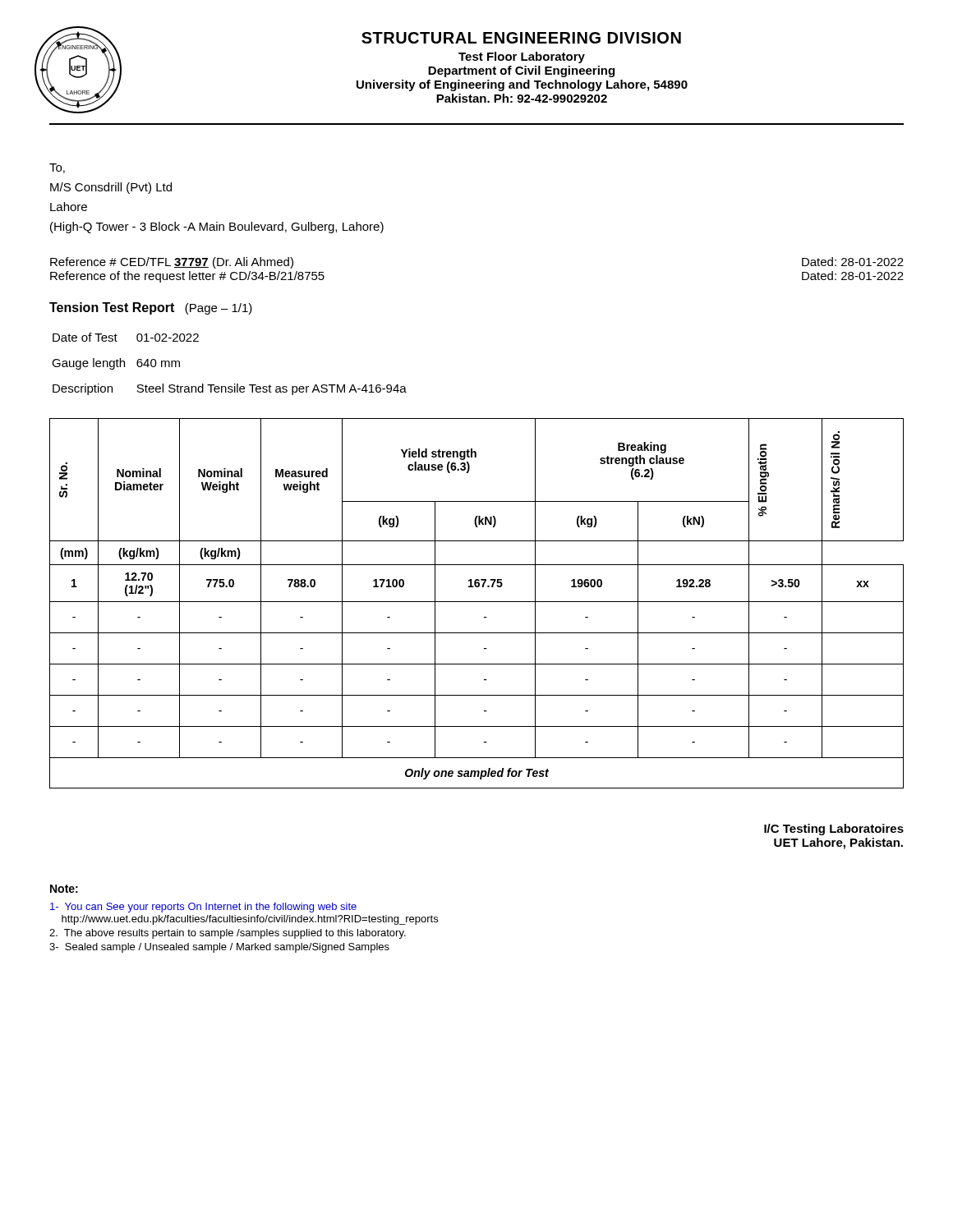This screenshot has width=953, height=1232.
Task: Click on the table containing "Sr. No."
Action: [x=476, y=603]
